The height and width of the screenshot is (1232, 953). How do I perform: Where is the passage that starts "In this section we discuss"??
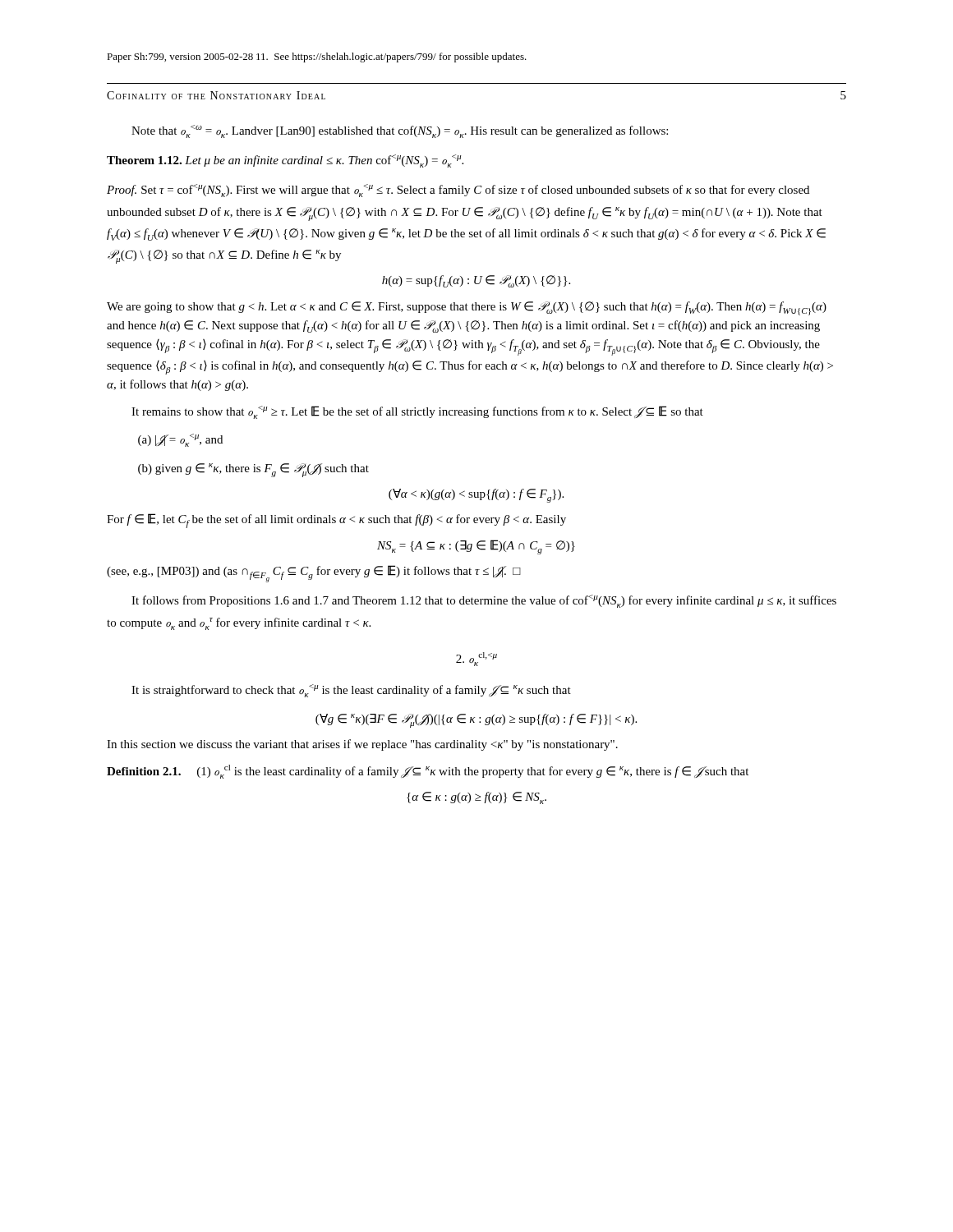[476, 745]
